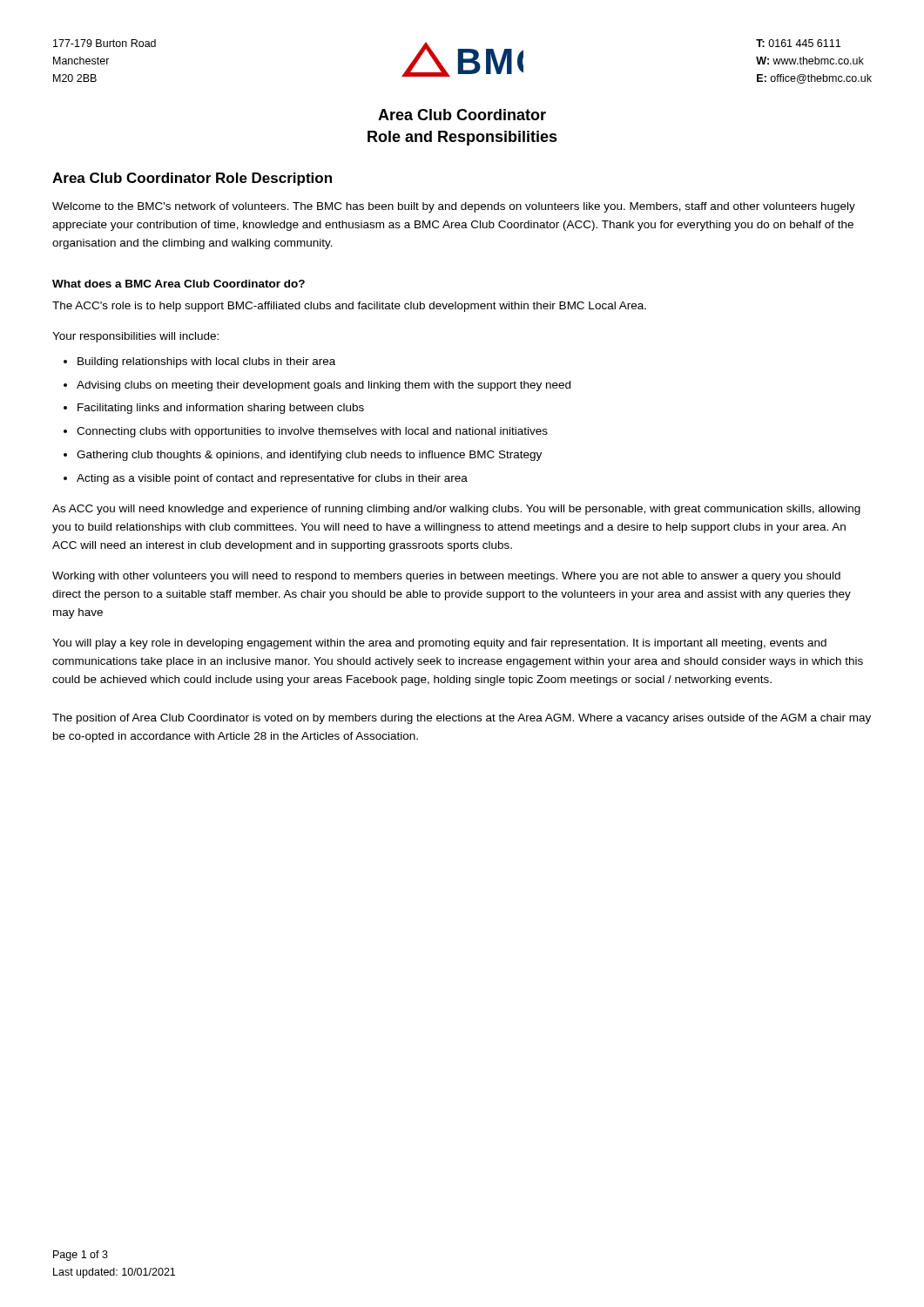Click the passage that begins "Gathering club thoughts &"

point(309,455)
